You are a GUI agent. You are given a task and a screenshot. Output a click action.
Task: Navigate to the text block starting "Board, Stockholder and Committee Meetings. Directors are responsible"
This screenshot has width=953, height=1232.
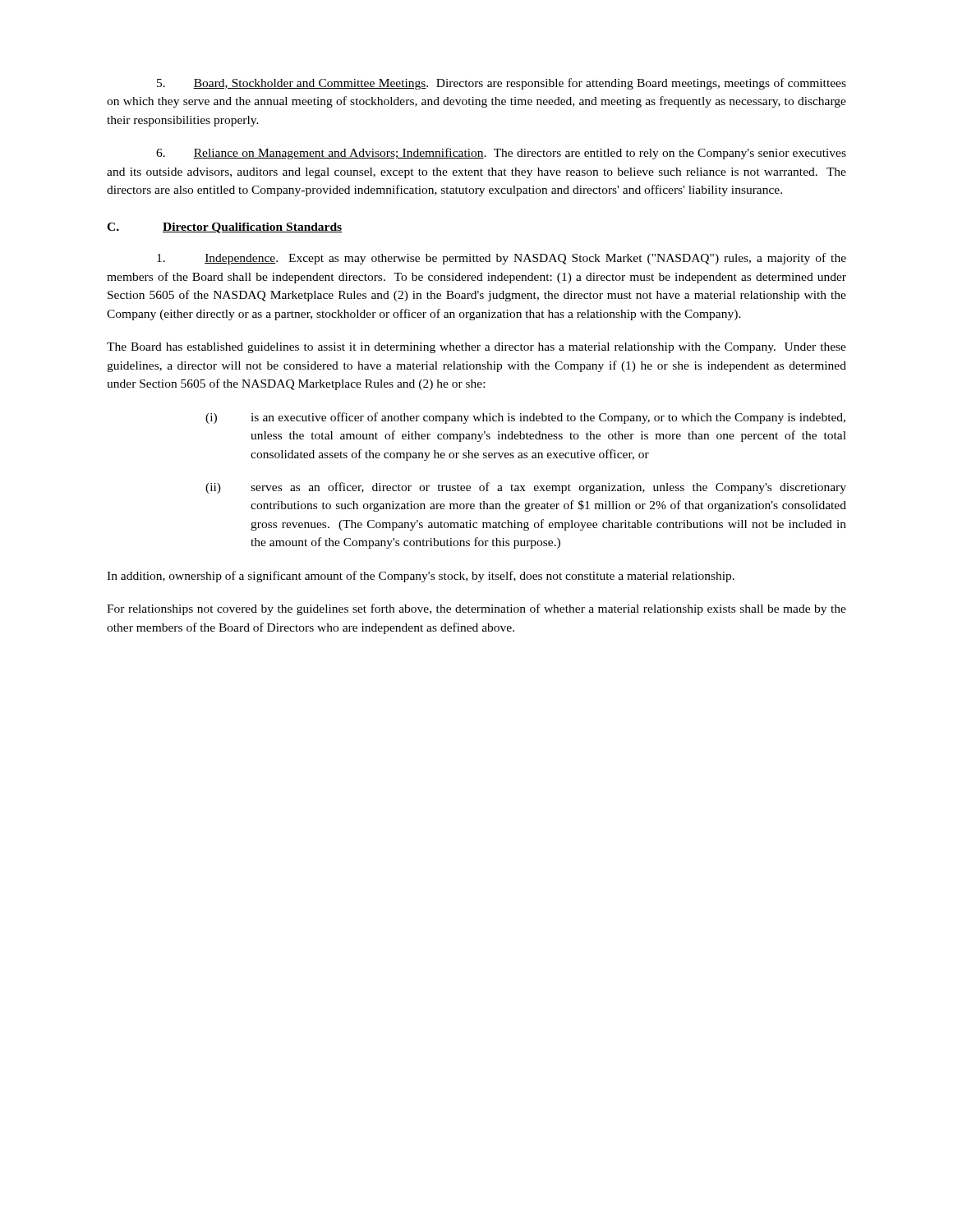click(x=476, y=101)
